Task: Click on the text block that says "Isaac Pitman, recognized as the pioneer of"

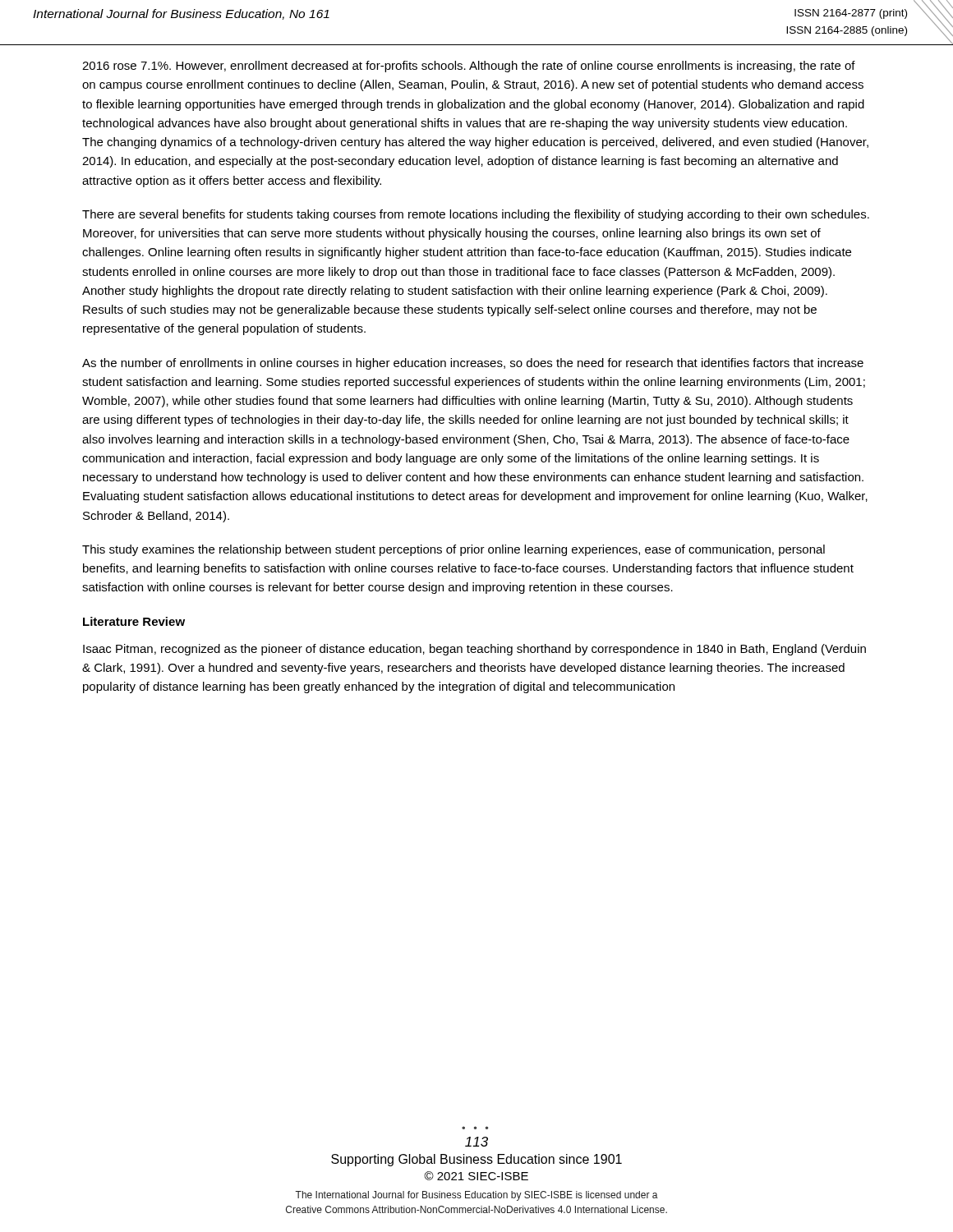Action: point(474,667)
